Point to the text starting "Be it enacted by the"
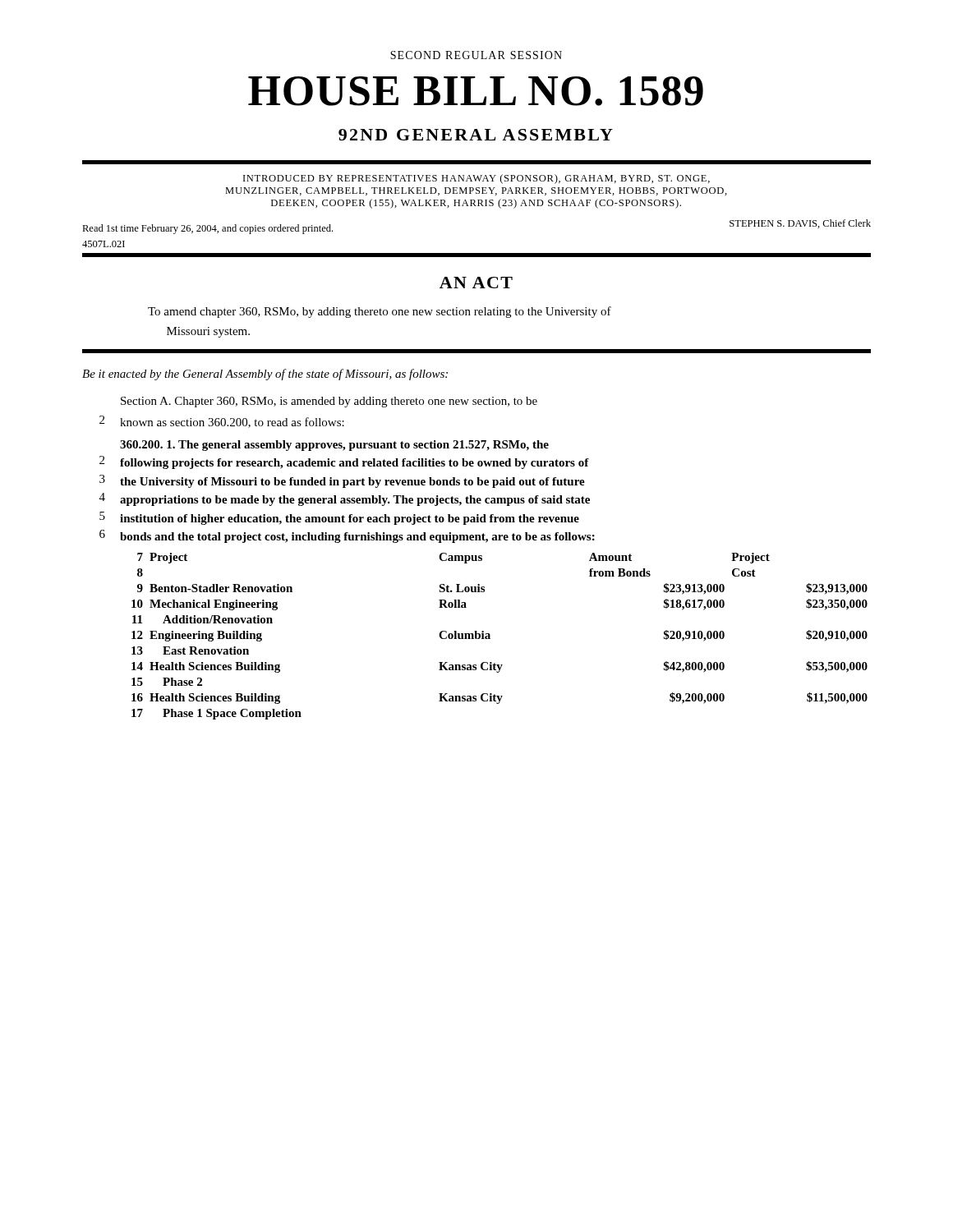 266,374
